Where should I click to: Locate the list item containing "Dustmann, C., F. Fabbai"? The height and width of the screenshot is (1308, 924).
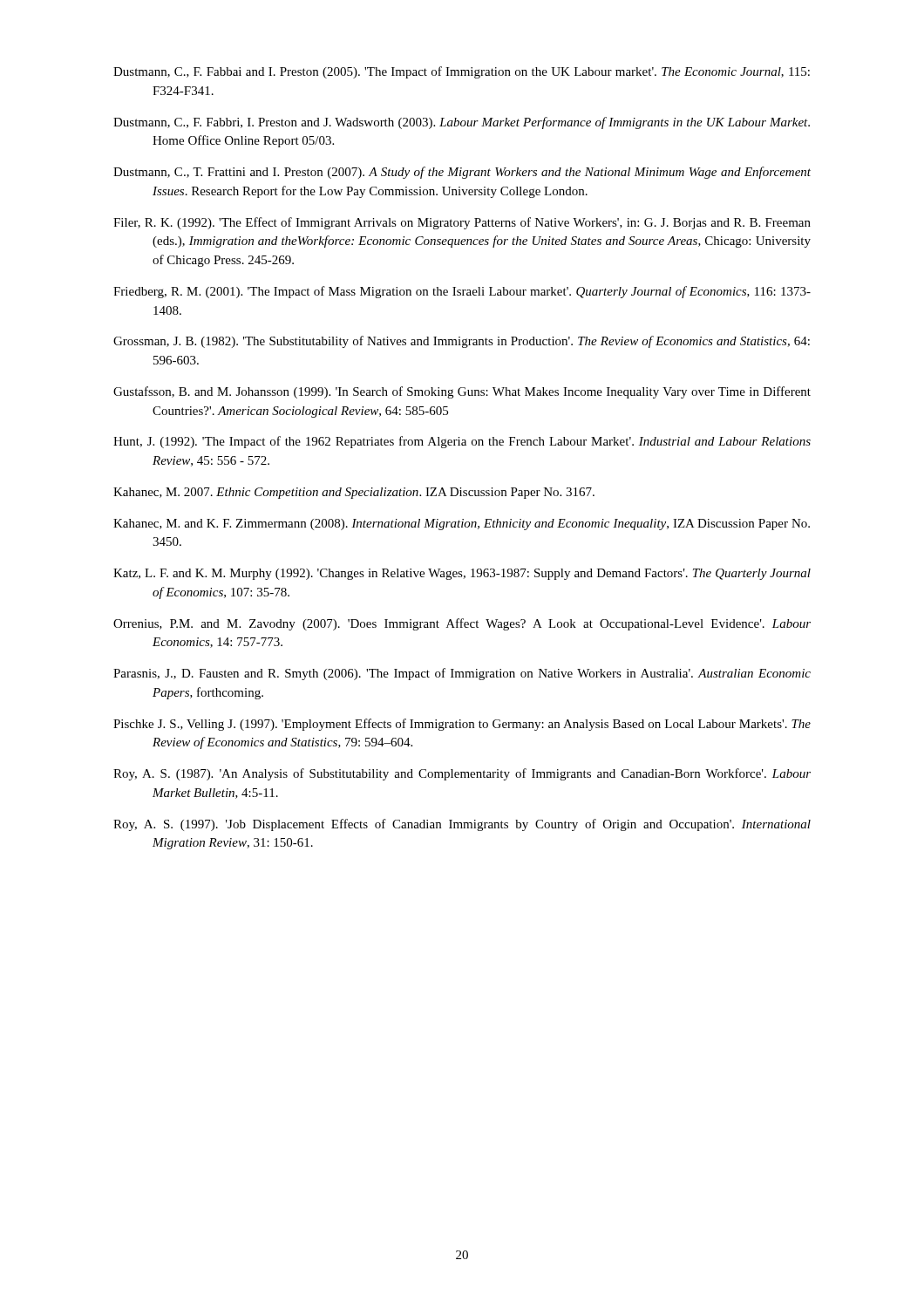(x=462, y=81)
